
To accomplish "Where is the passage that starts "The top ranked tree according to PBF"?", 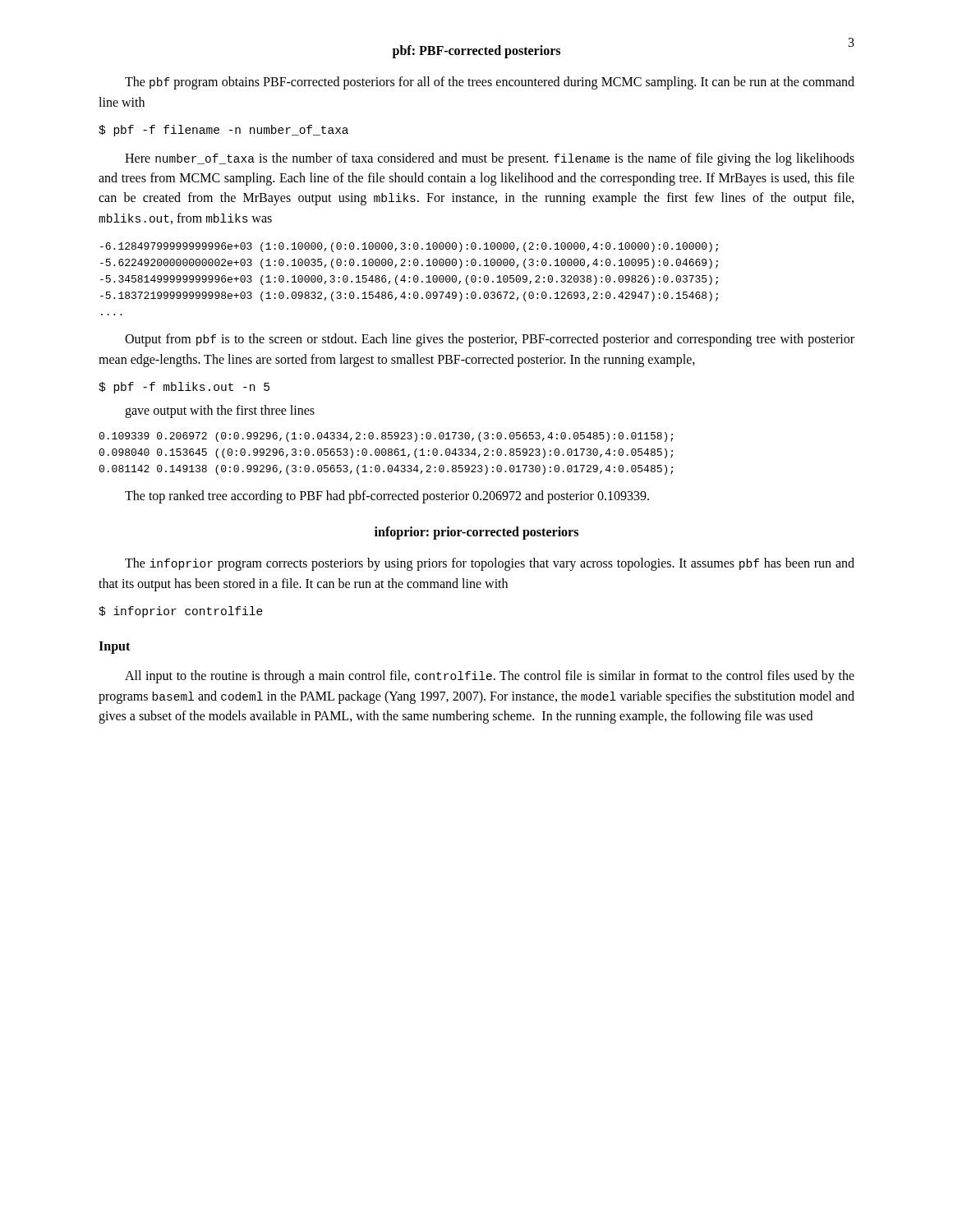I will point(387,496).
